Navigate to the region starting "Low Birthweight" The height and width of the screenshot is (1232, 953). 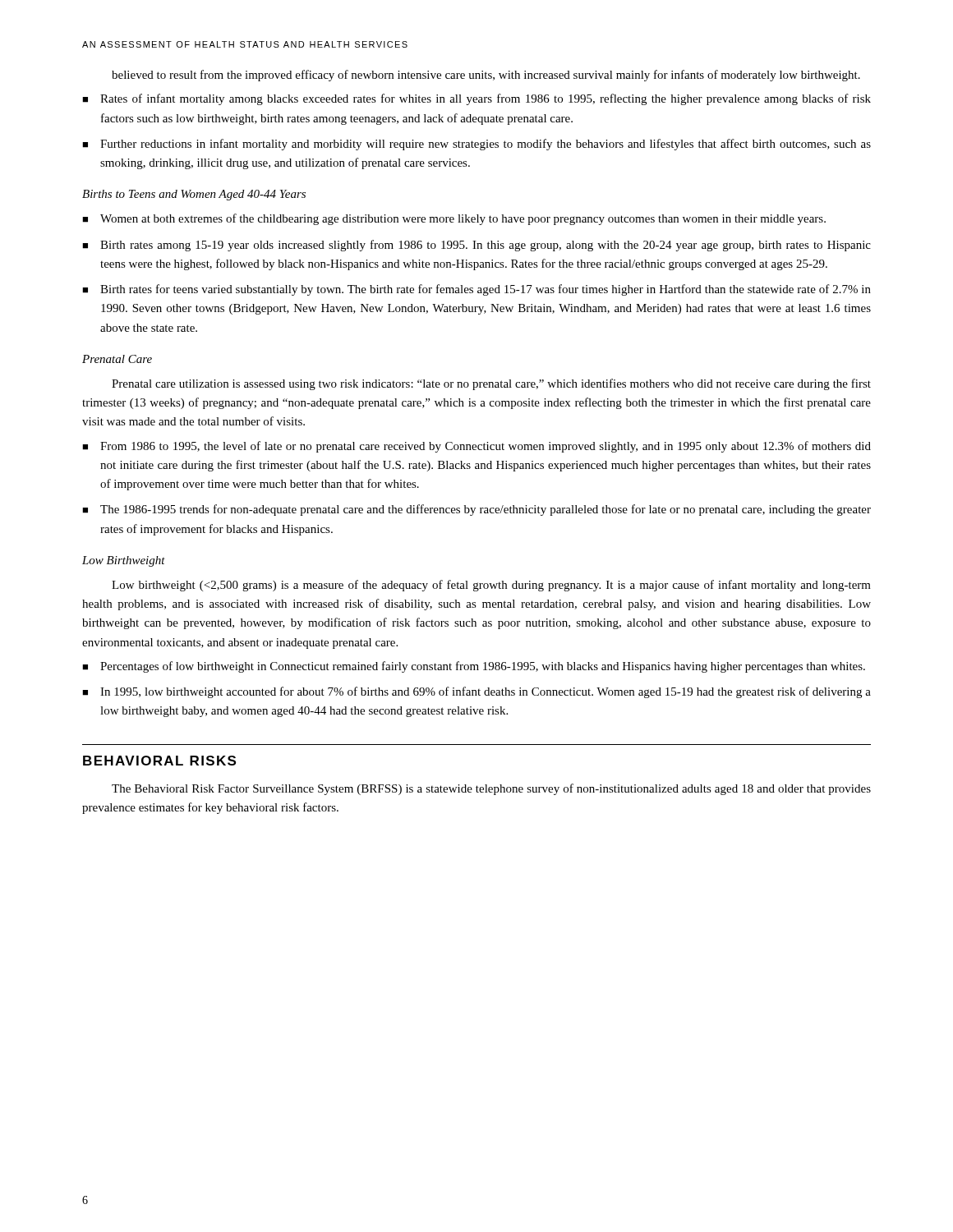pyautogui.click(x=124, y=561)
